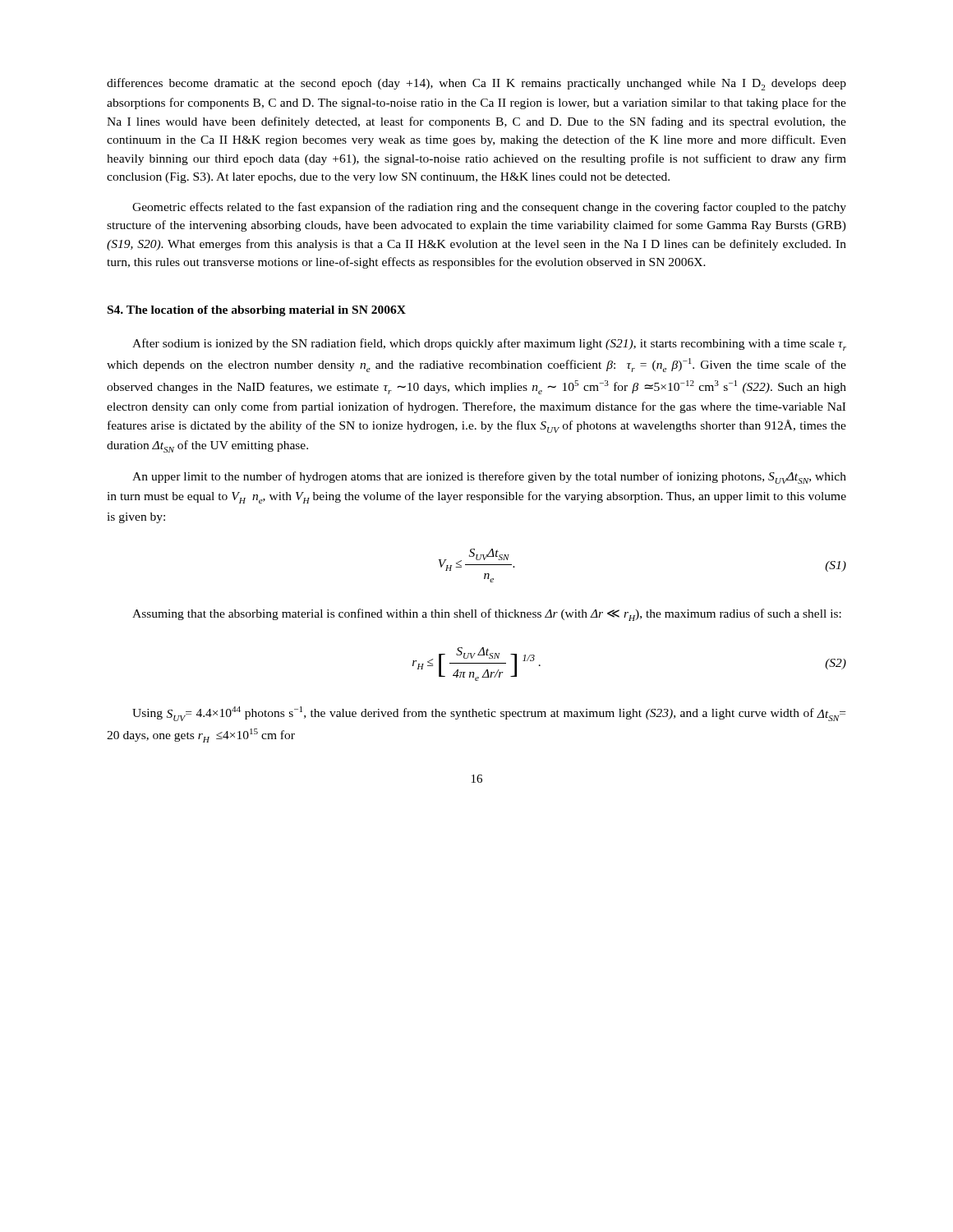This screenshot has width=953, height=1232.
Task: Select a section header
Action: 256,310
